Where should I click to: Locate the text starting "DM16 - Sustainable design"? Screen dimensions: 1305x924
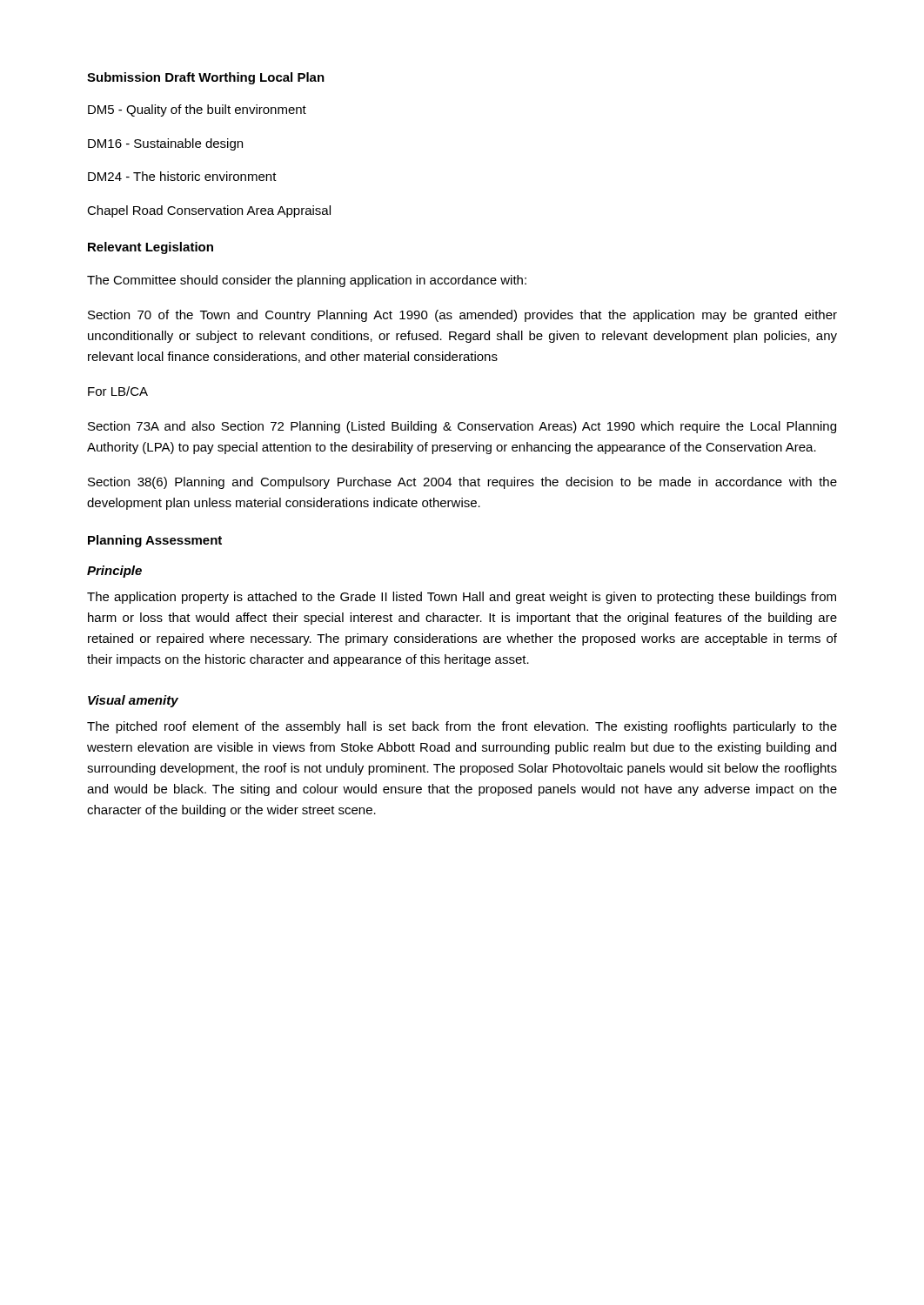165,143
